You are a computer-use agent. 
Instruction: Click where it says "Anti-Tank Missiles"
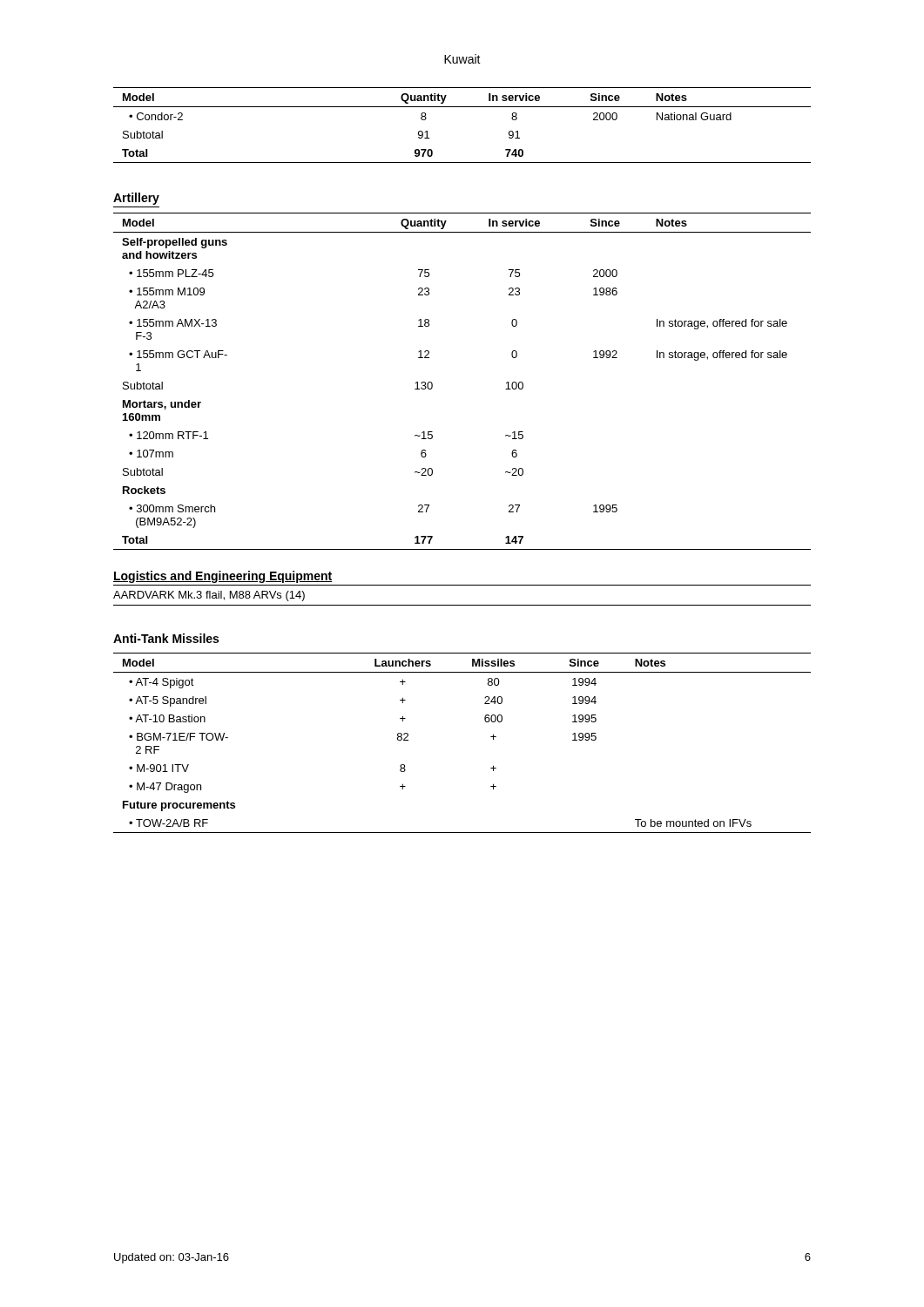(x=166, y=639)
